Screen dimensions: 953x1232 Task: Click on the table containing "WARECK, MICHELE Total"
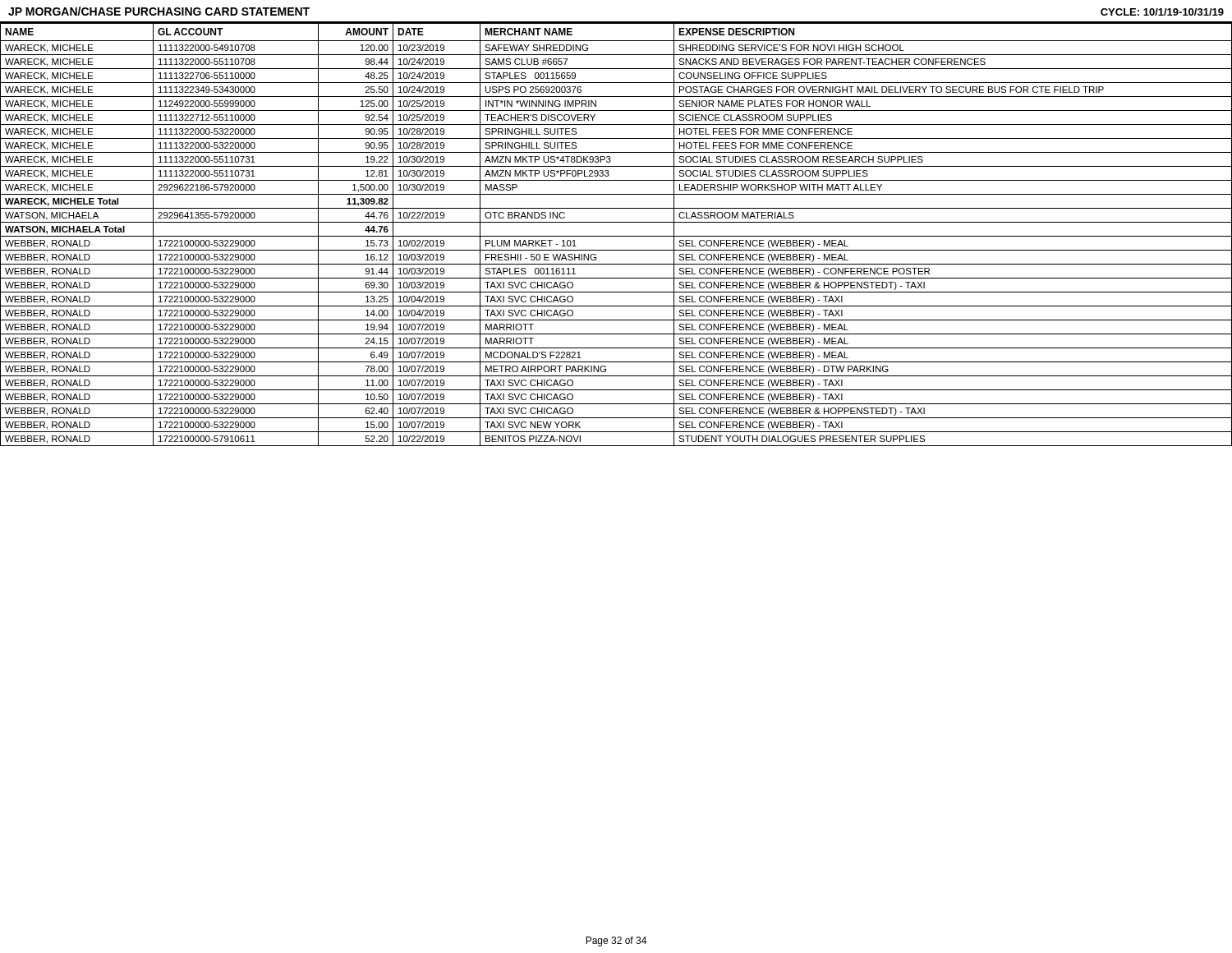pos(616,235)
